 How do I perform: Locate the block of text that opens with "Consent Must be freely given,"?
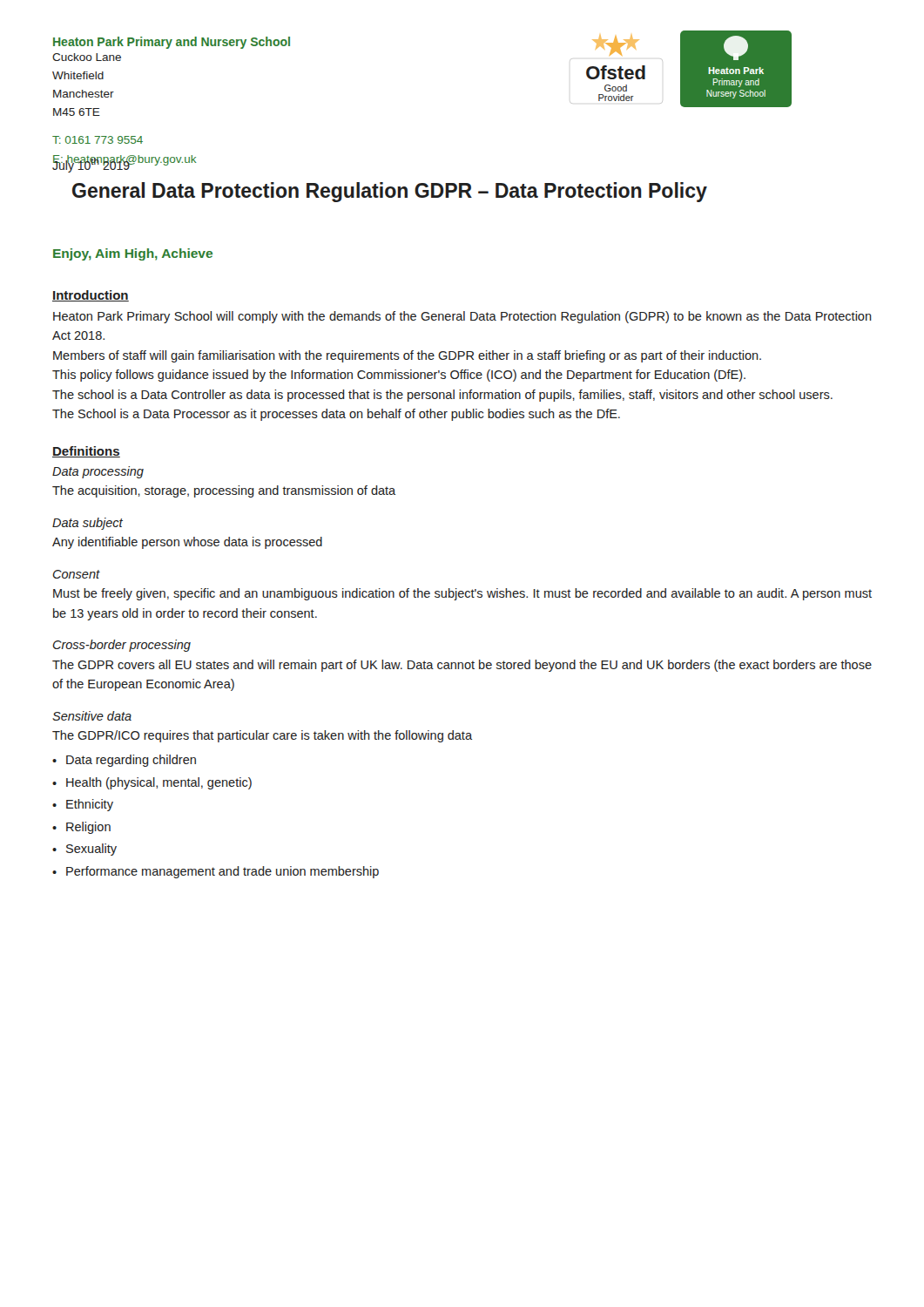tap(462, 594)
